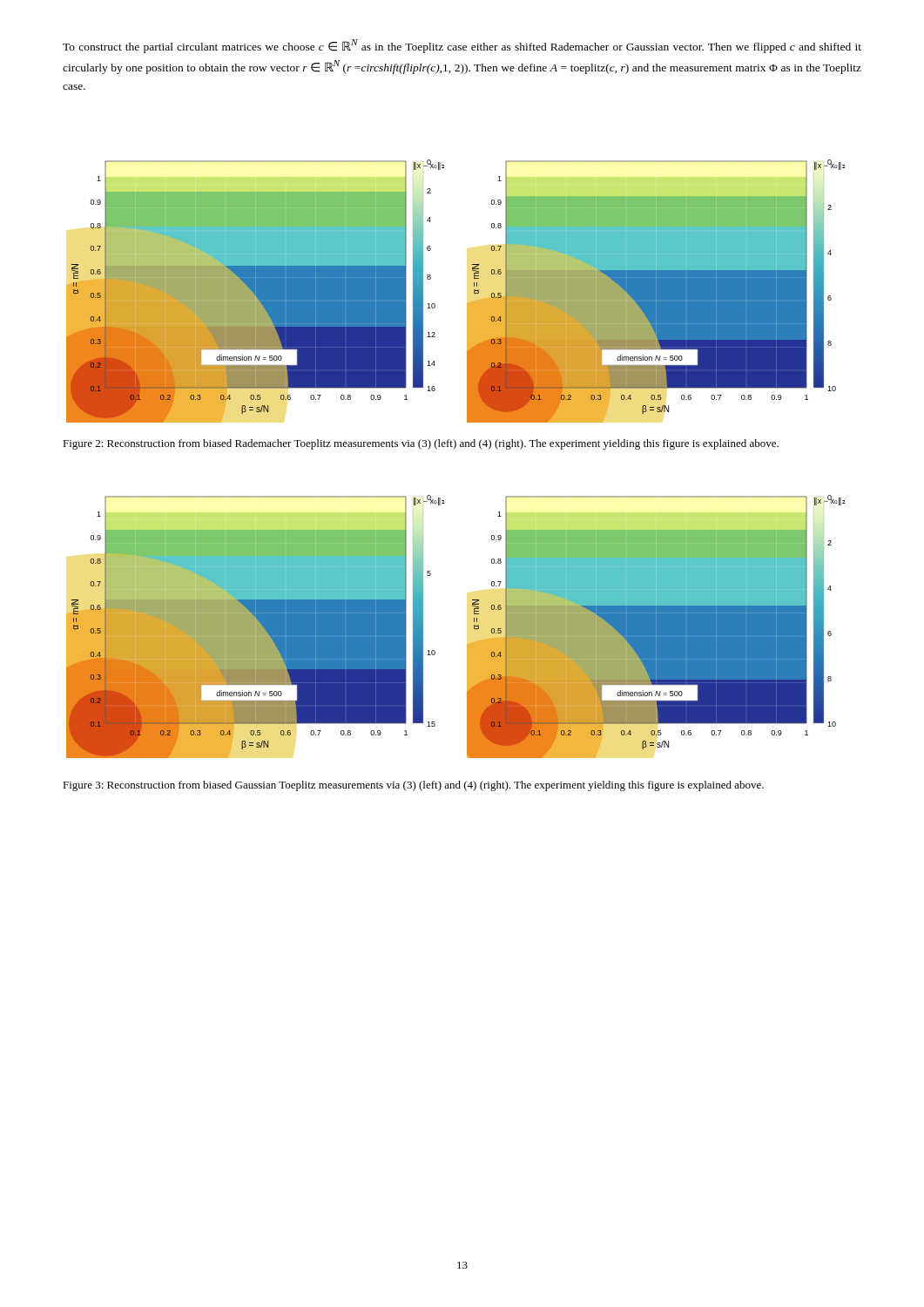Point to the element starting "Figure 2: Reconstruction from biased"
The image size is (924, 1307).
421,443
